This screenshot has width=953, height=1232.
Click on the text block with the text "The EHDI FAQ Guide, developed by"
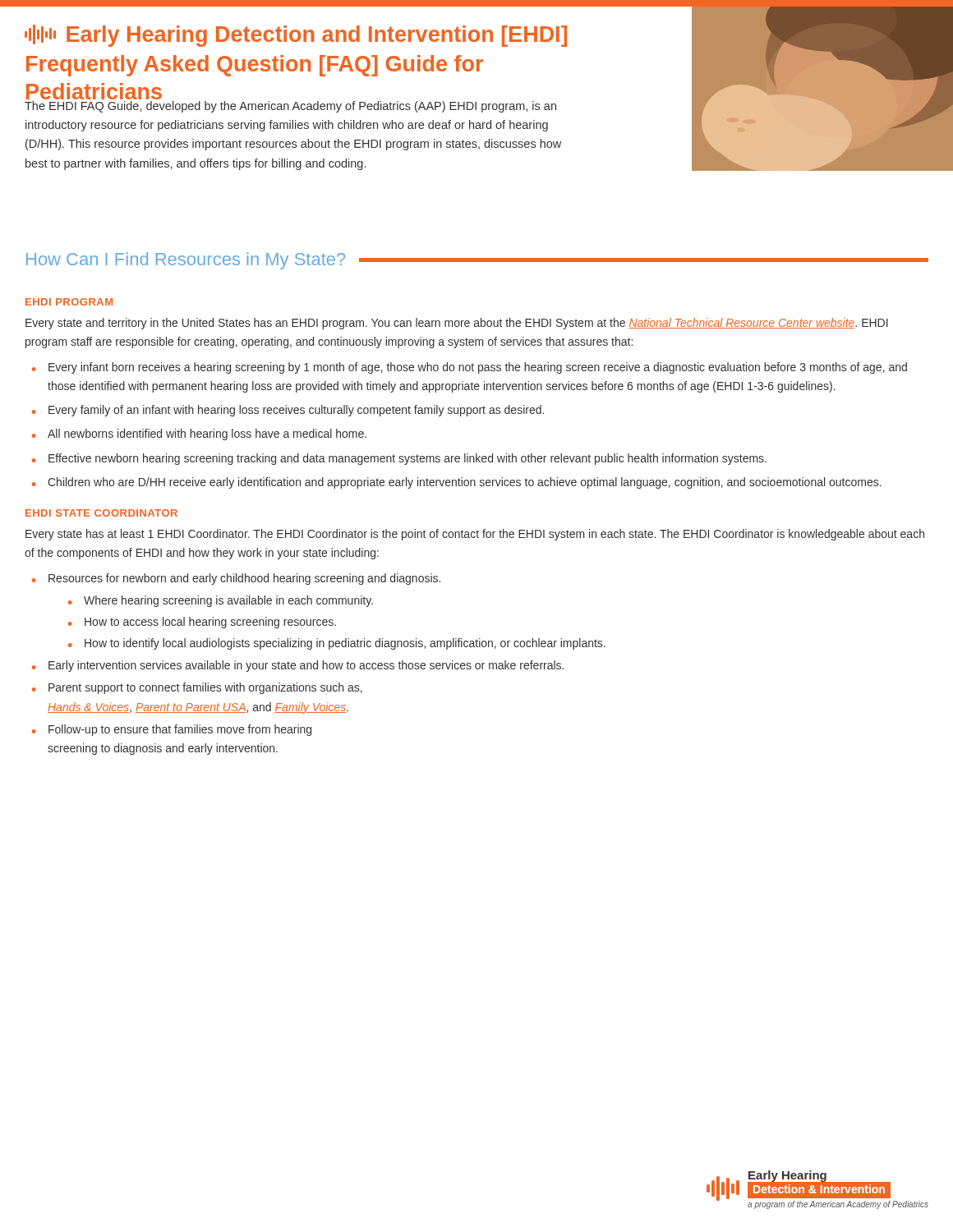tap(304, 135)
